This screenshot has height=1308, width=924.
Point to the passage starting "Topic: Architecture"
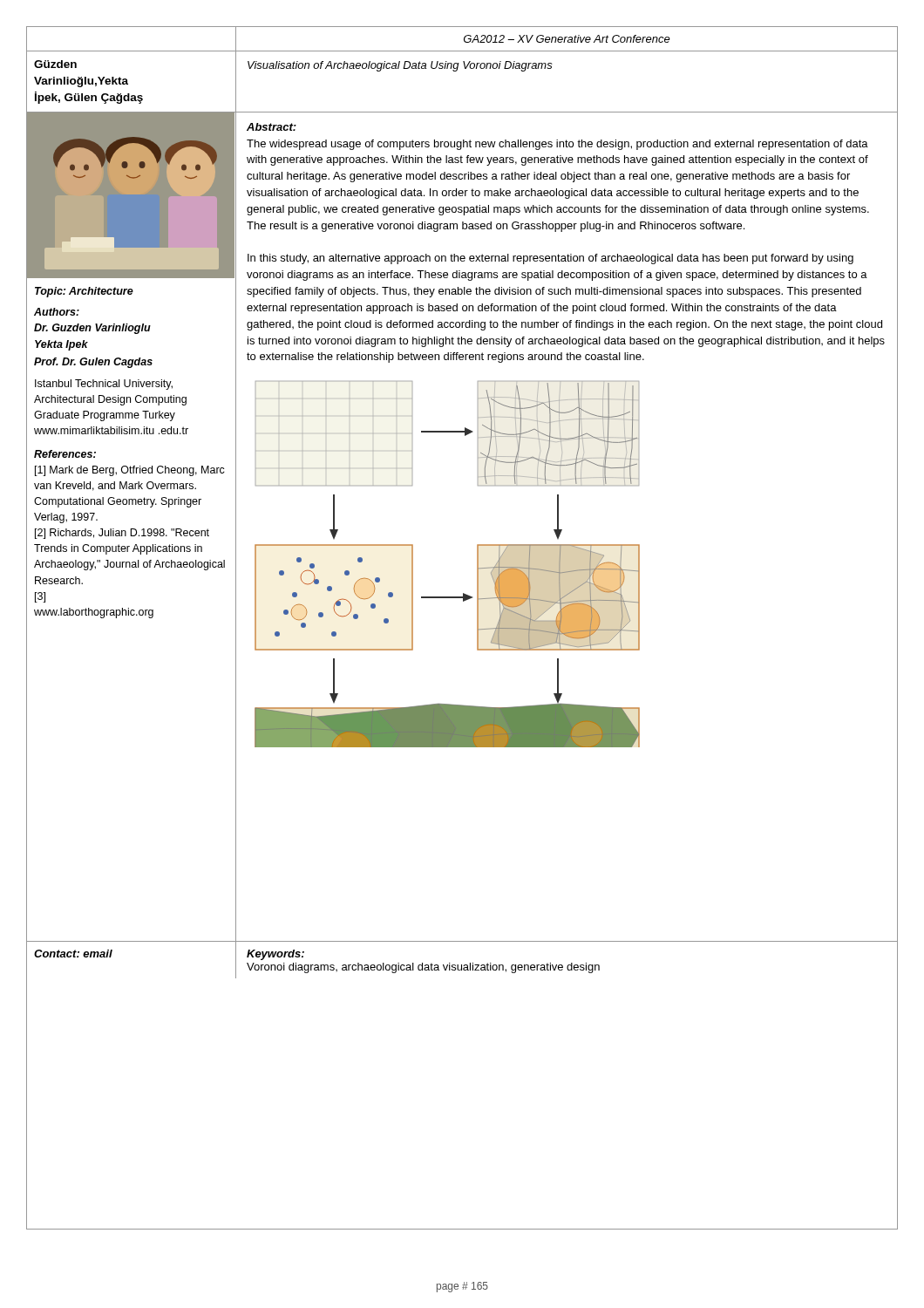84,291
